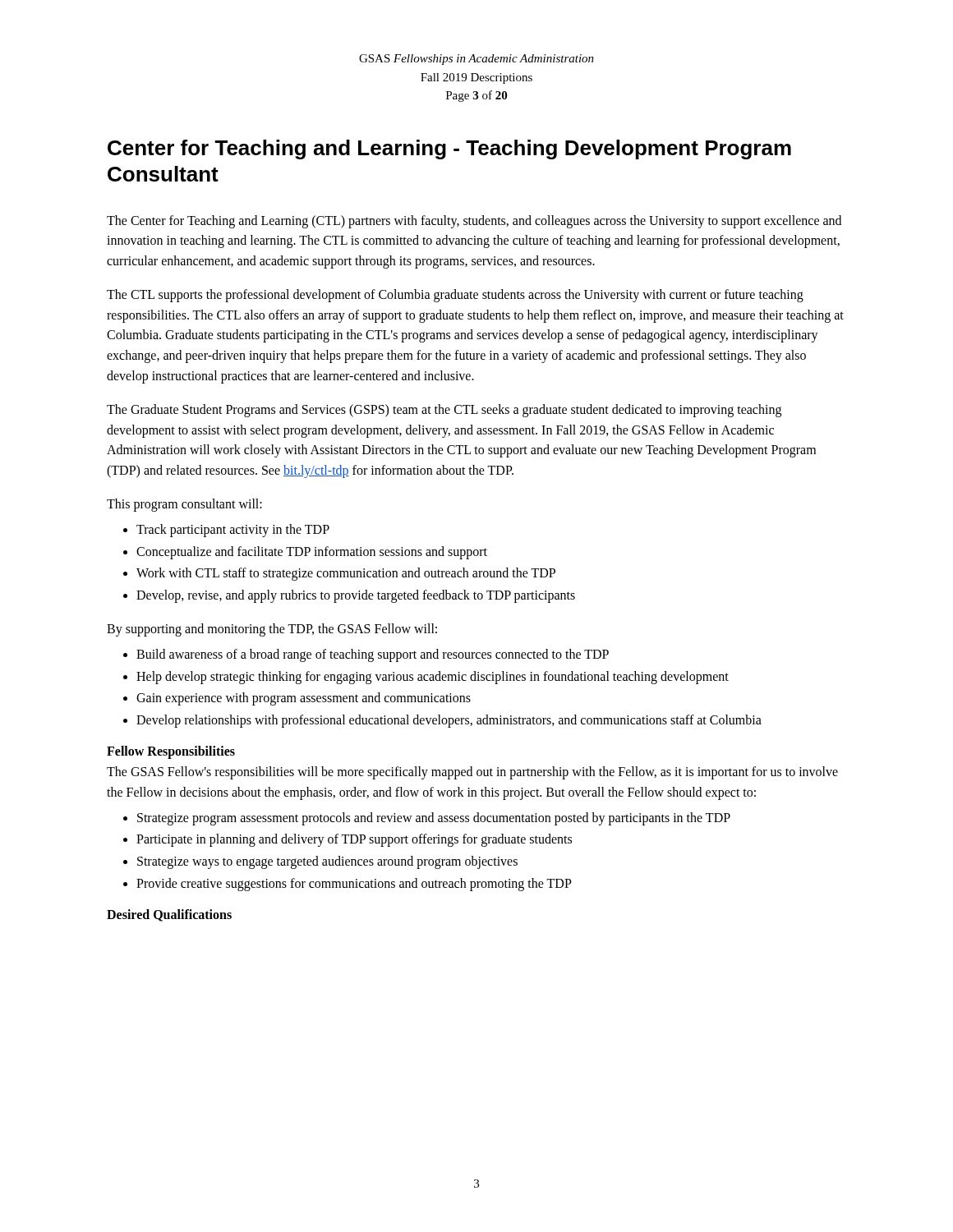Point to the element starting "This program consultant"
The width and height of the screenshot is (953, 1232).
[185, 504]
